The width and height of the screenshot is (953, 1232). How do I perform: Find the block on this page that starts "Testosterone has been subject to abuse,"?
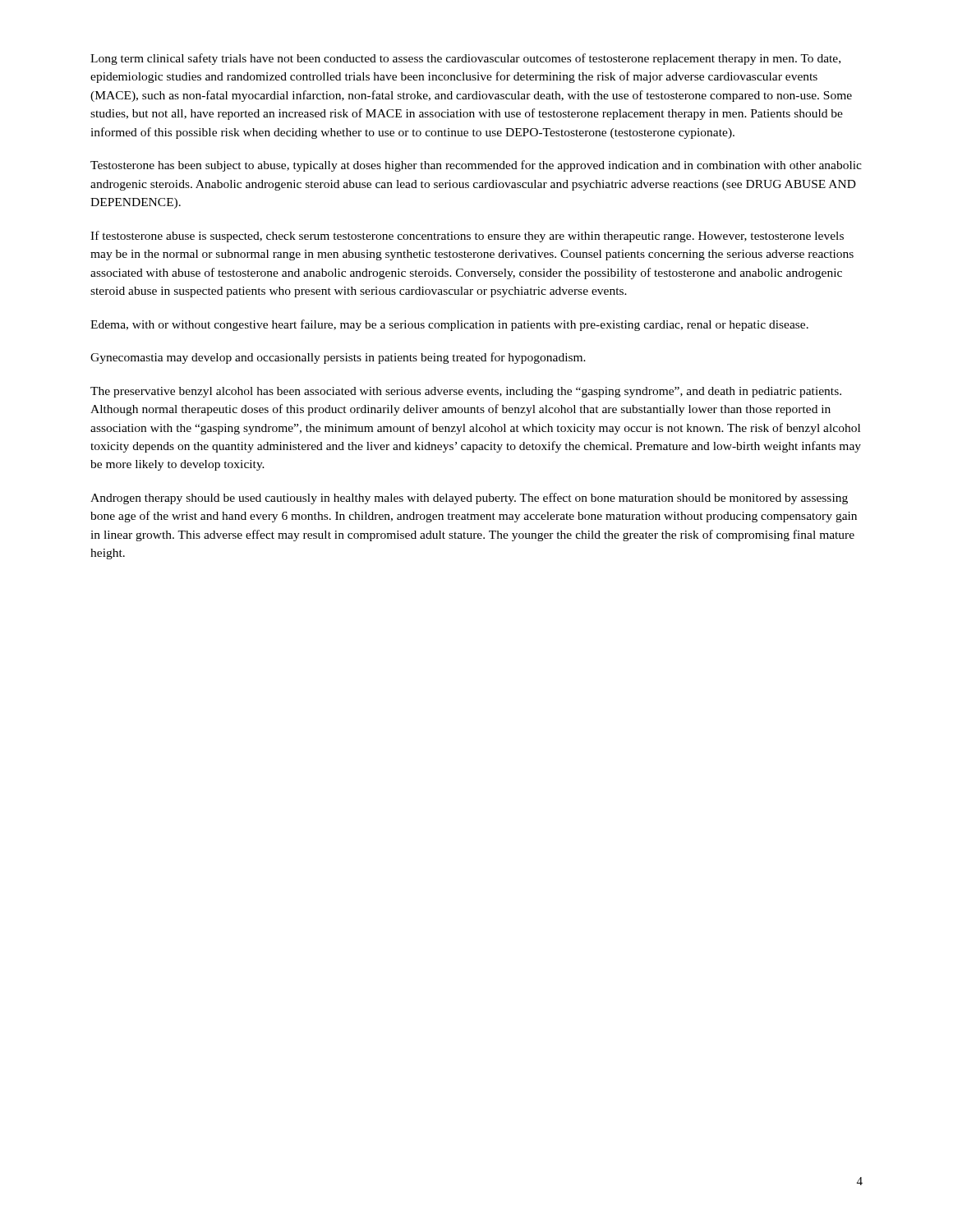[476, 183]
